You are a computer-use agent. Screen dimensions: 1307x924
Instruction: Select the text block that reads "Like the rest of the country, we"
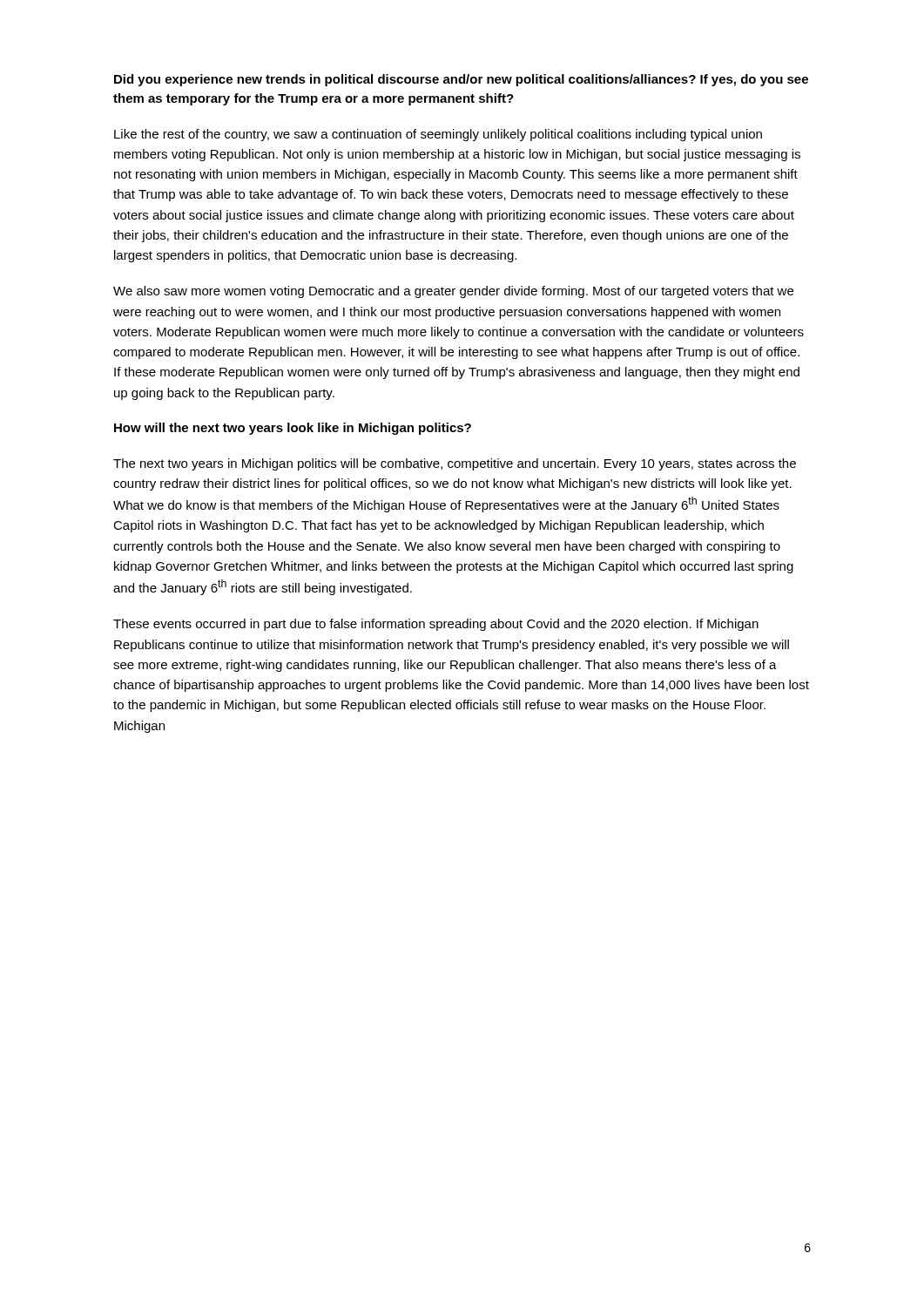[457, 194]
